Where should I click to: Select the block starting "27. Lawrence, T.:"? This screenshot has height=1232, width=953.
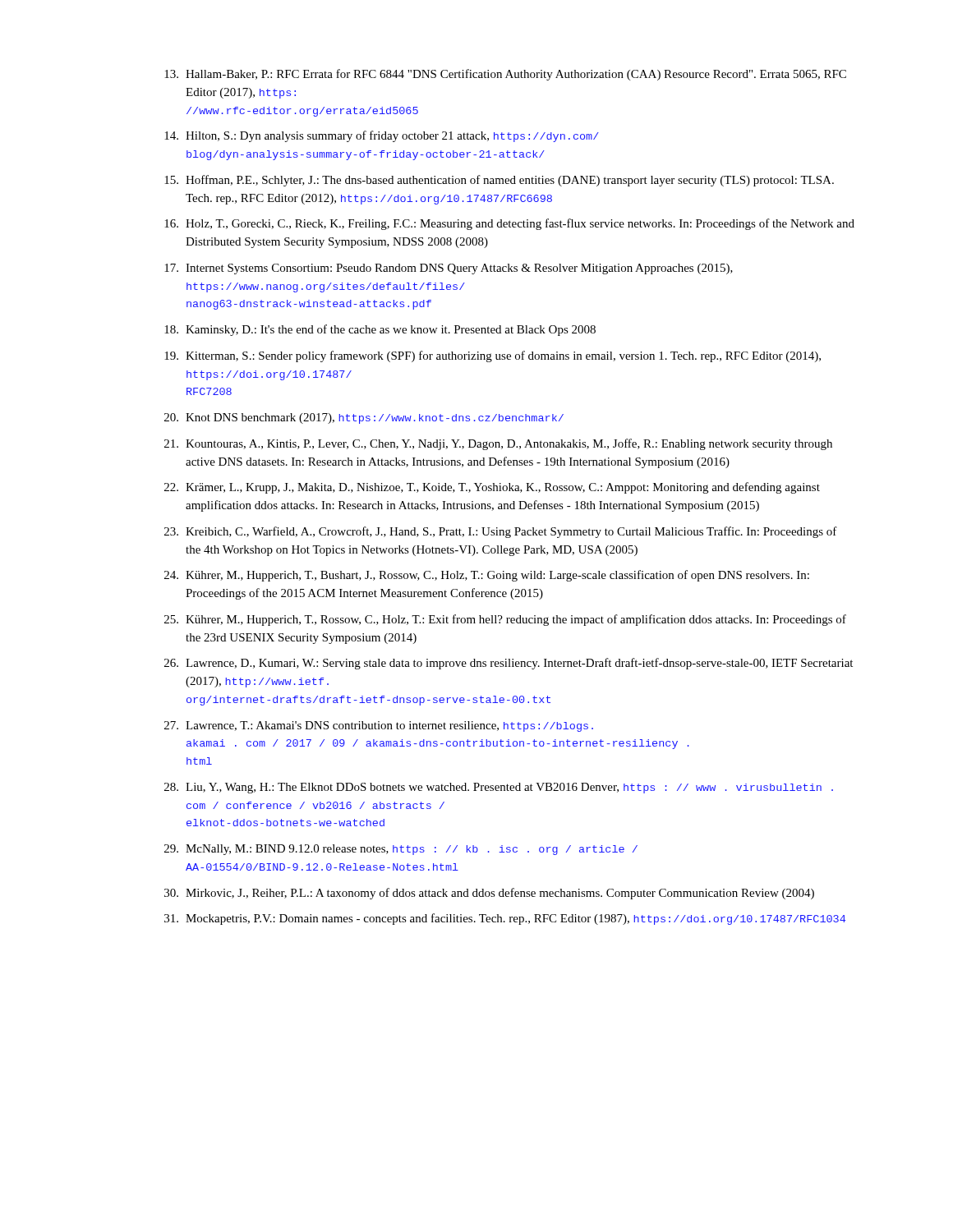501,743
